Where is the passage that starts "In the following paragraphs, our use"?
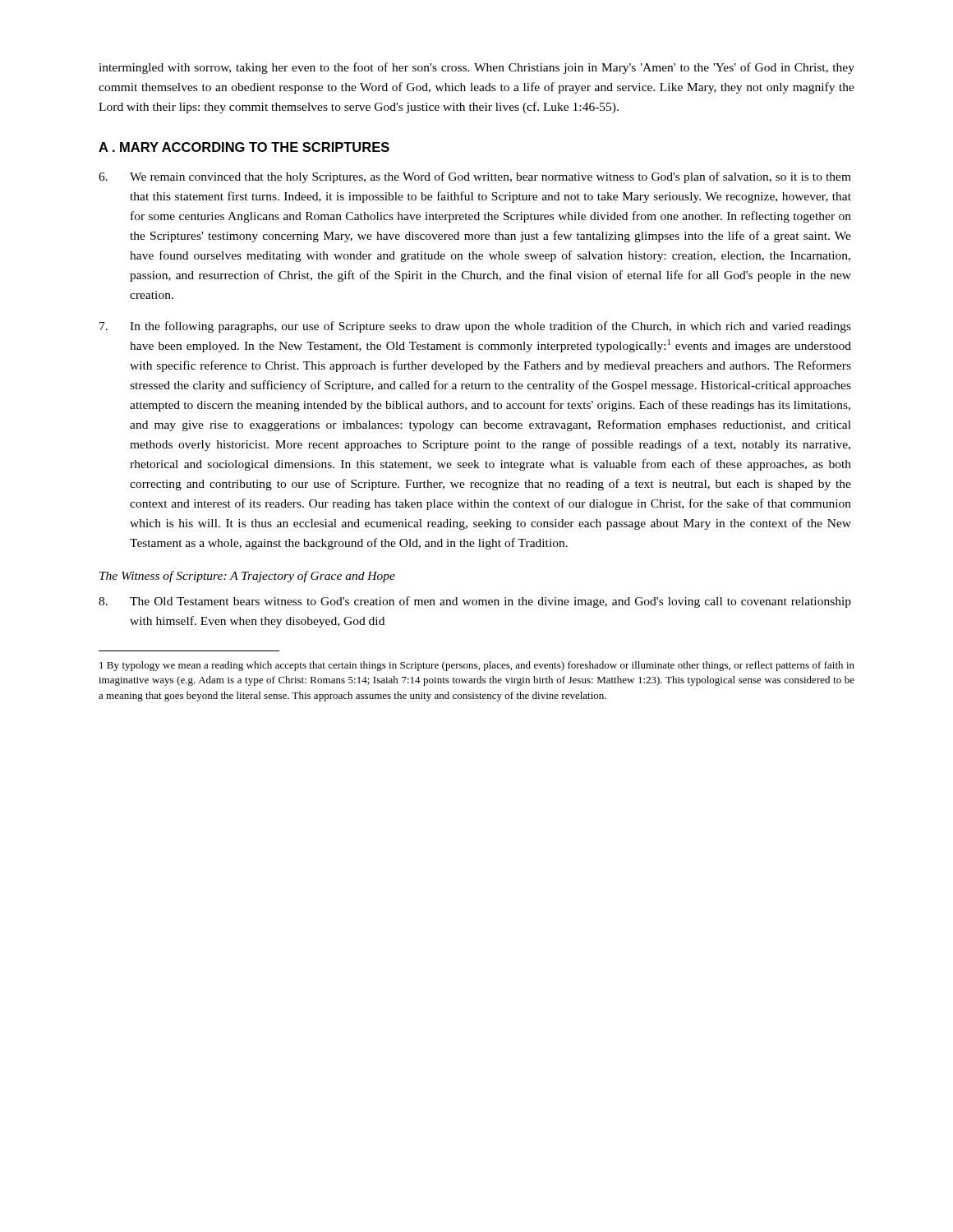 pos(475,435)
